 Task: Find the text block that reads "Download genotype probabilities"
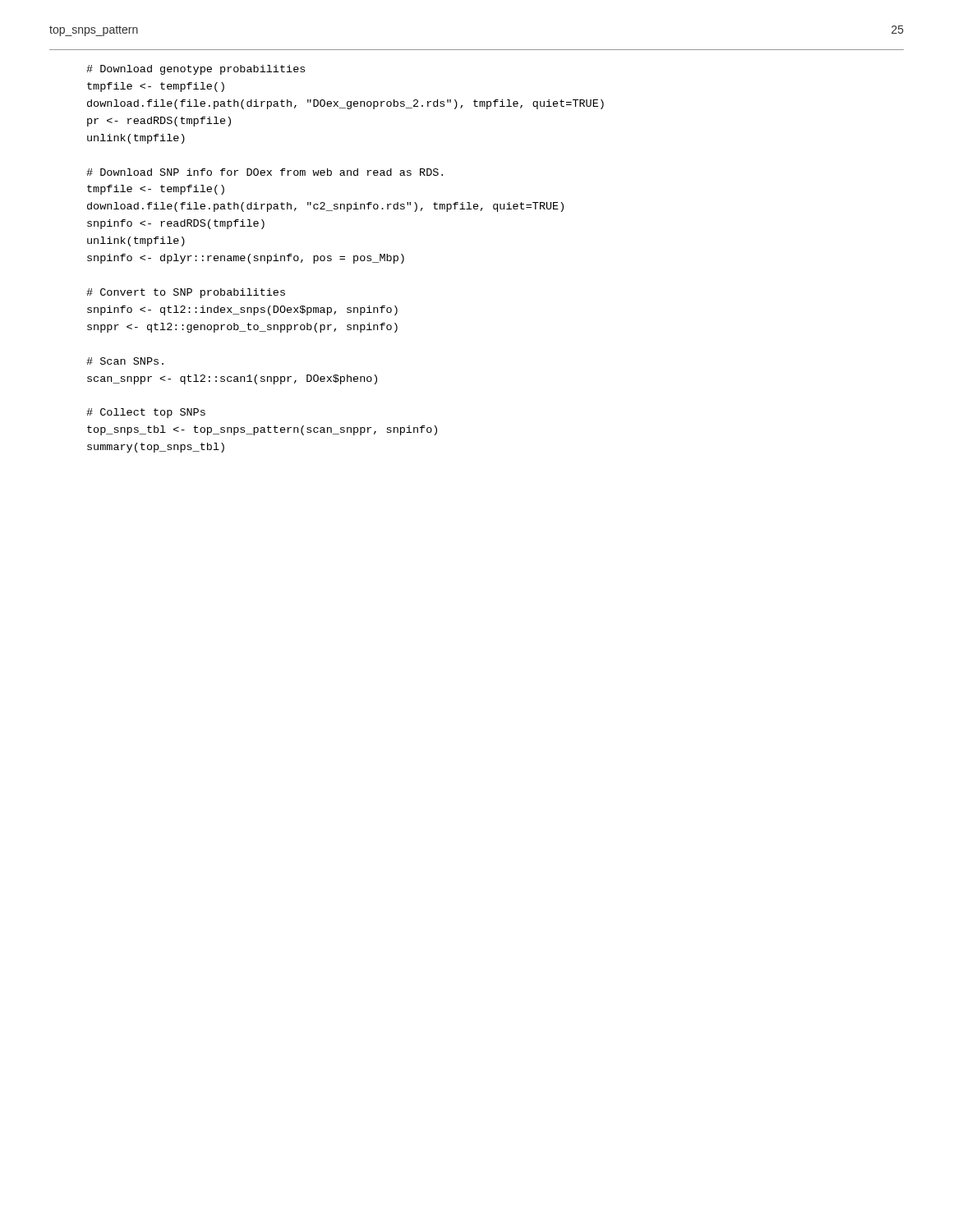point(346,258)
